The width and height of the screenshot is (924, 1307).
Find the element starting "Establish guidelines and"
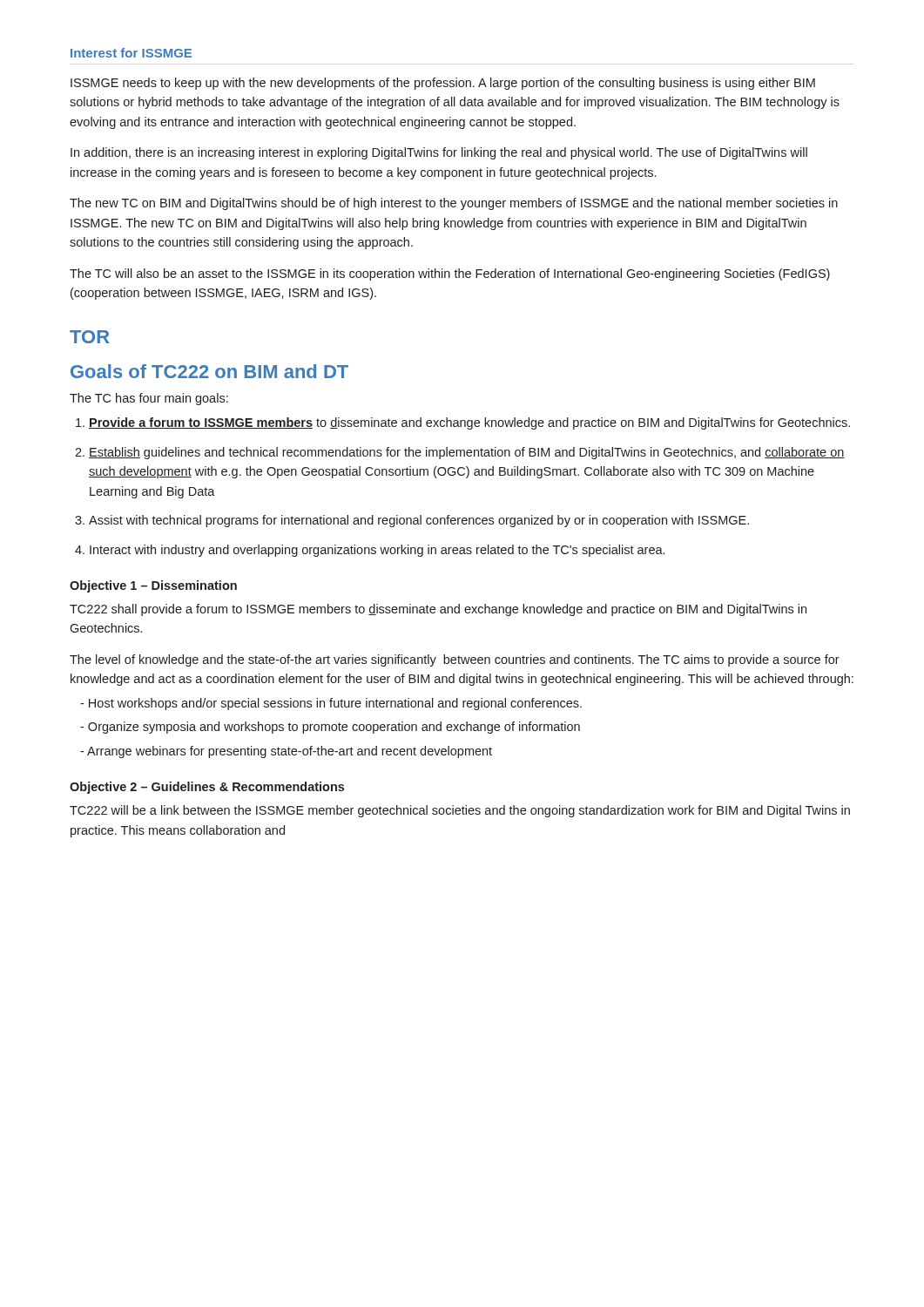tap(462, 472)
